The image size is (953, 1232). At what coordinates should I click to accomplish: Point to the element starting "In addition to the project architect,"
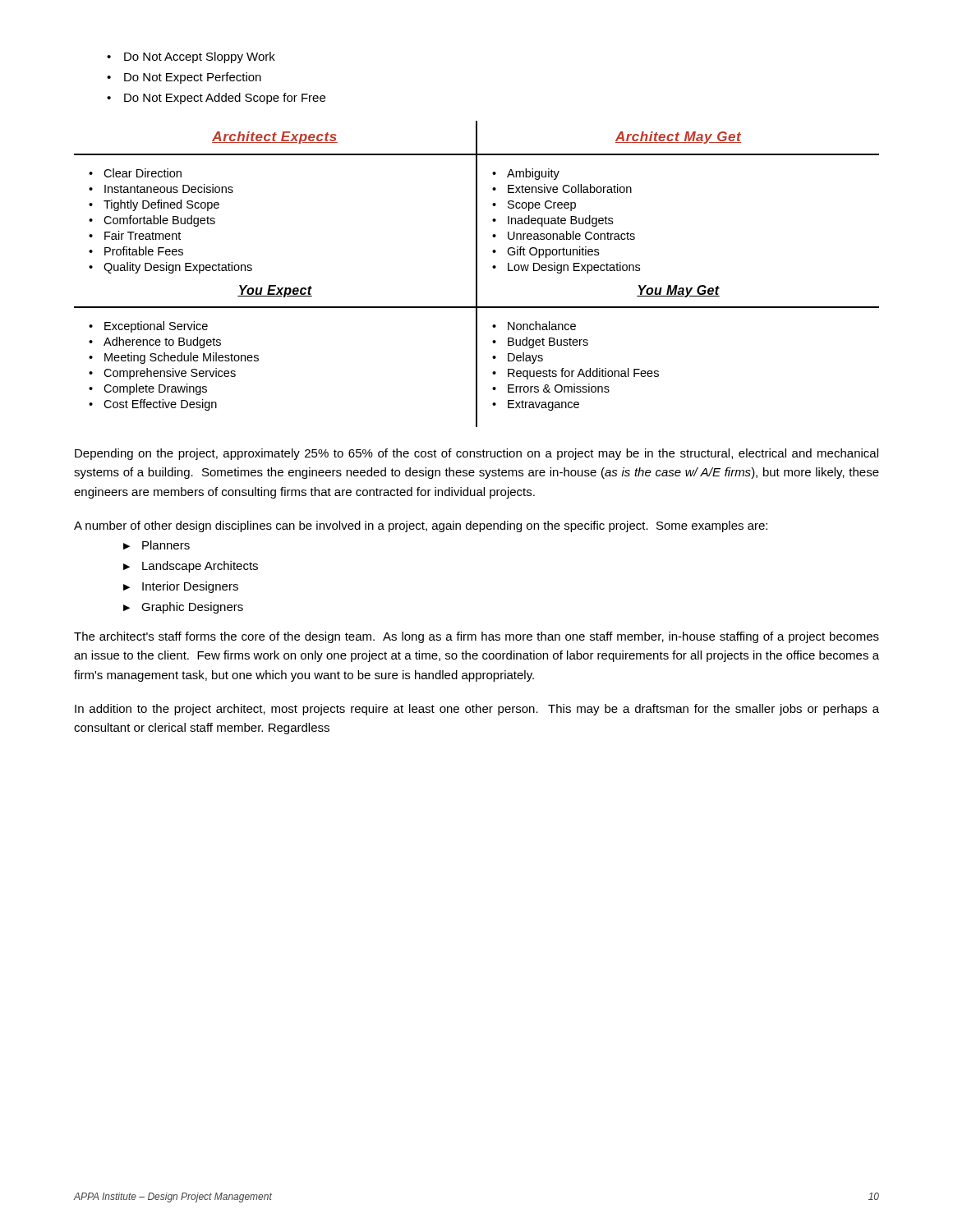pos(476,718)
